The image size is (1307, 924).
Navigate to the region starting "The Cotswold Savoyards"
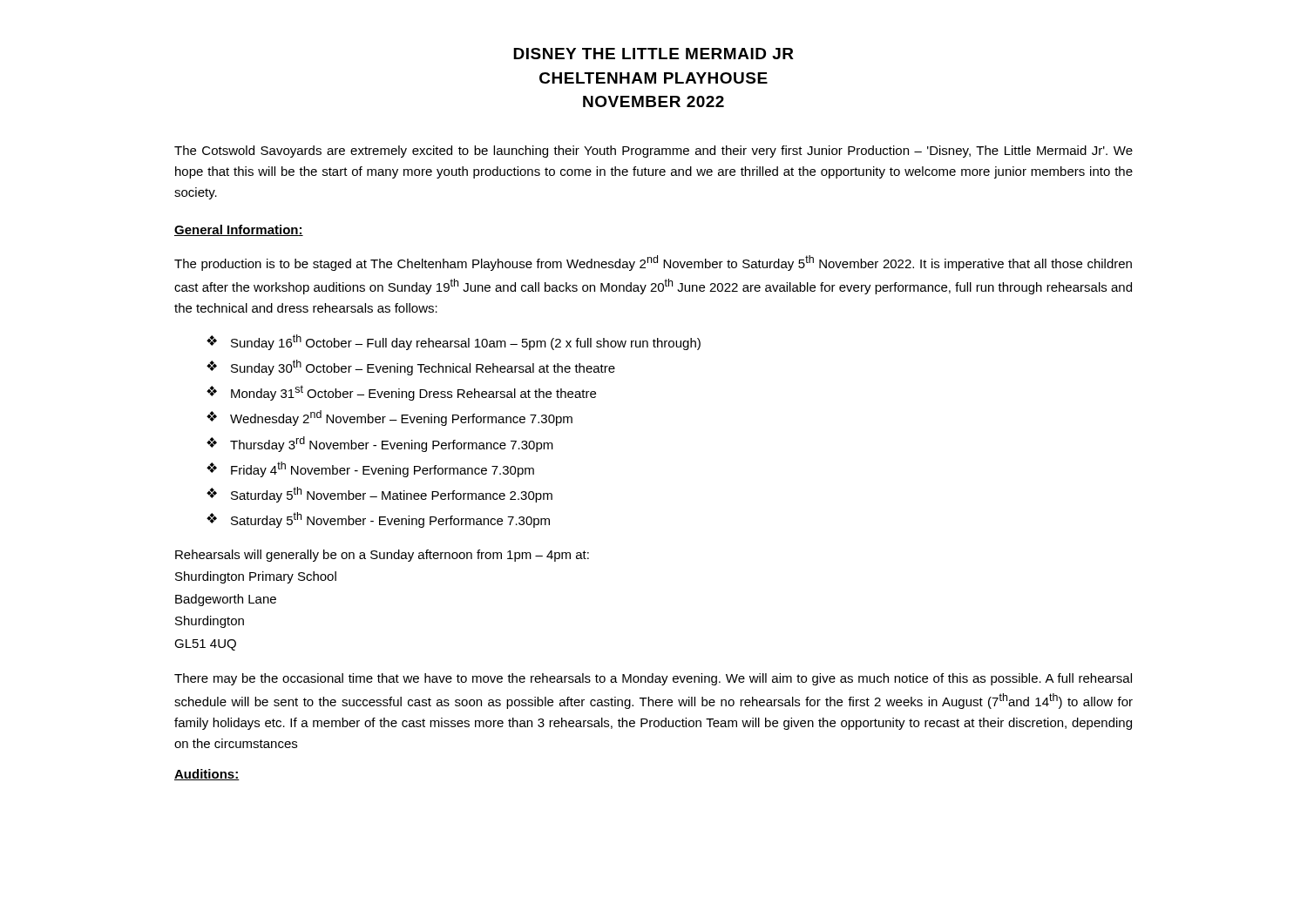[654, 171]
